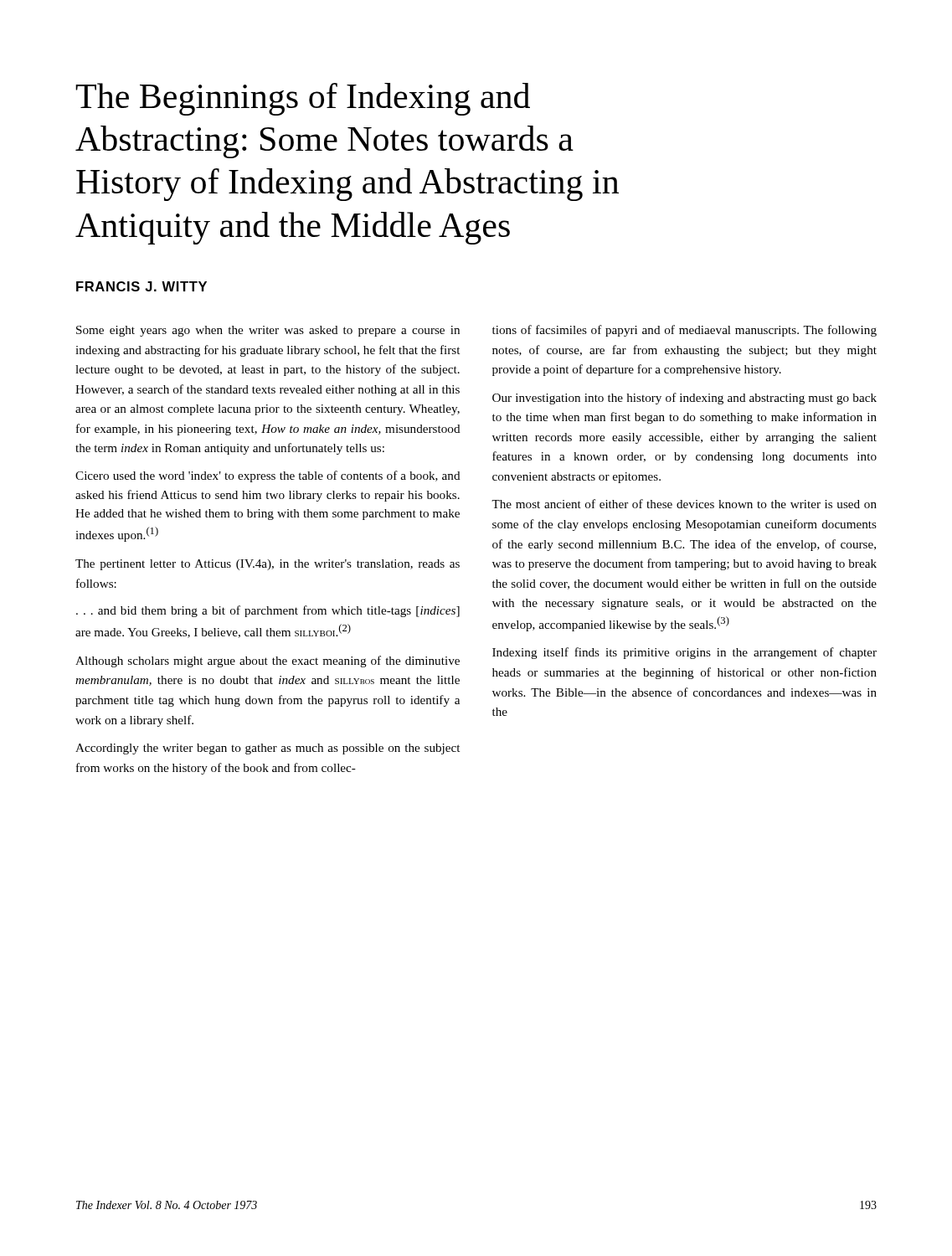Click the passage that begins "Our investigation into the history of"
The image size is (952, 1256).
click(684, 437)
